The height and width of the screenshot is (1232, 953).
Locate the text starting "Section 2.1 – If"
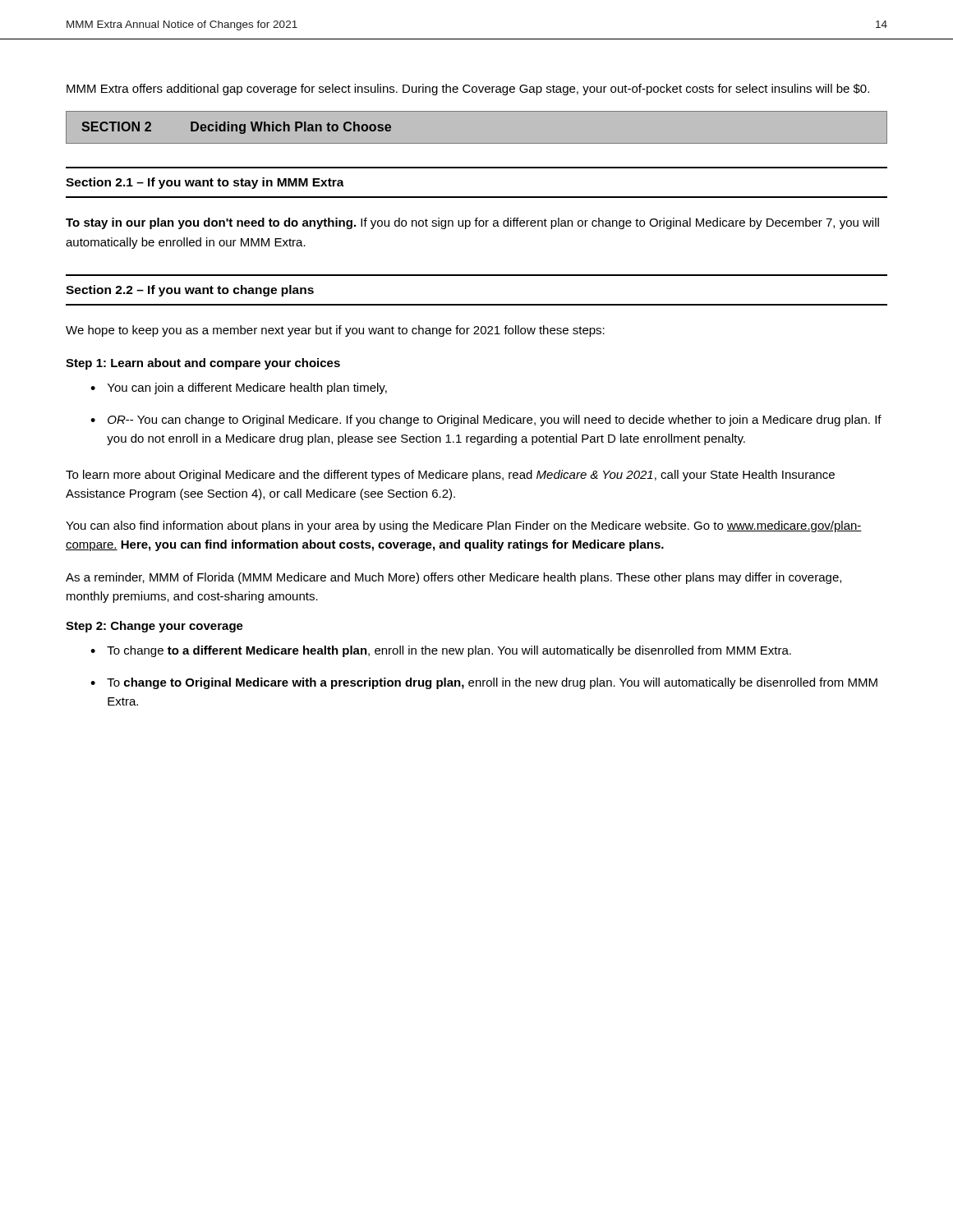[205, 182]
